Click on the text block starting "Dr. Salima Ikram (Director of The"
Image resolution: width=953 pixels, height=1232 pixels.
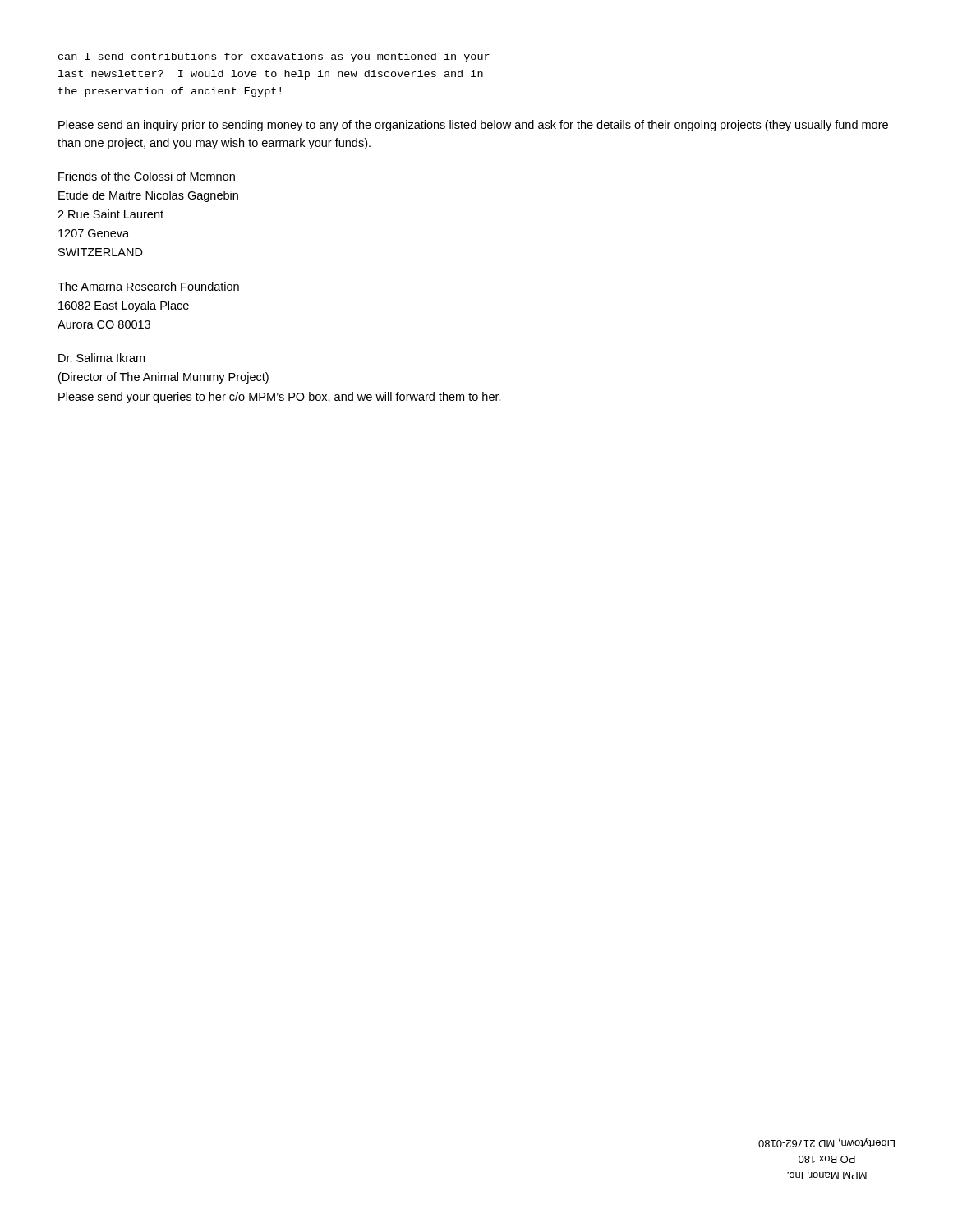(101, 358)
